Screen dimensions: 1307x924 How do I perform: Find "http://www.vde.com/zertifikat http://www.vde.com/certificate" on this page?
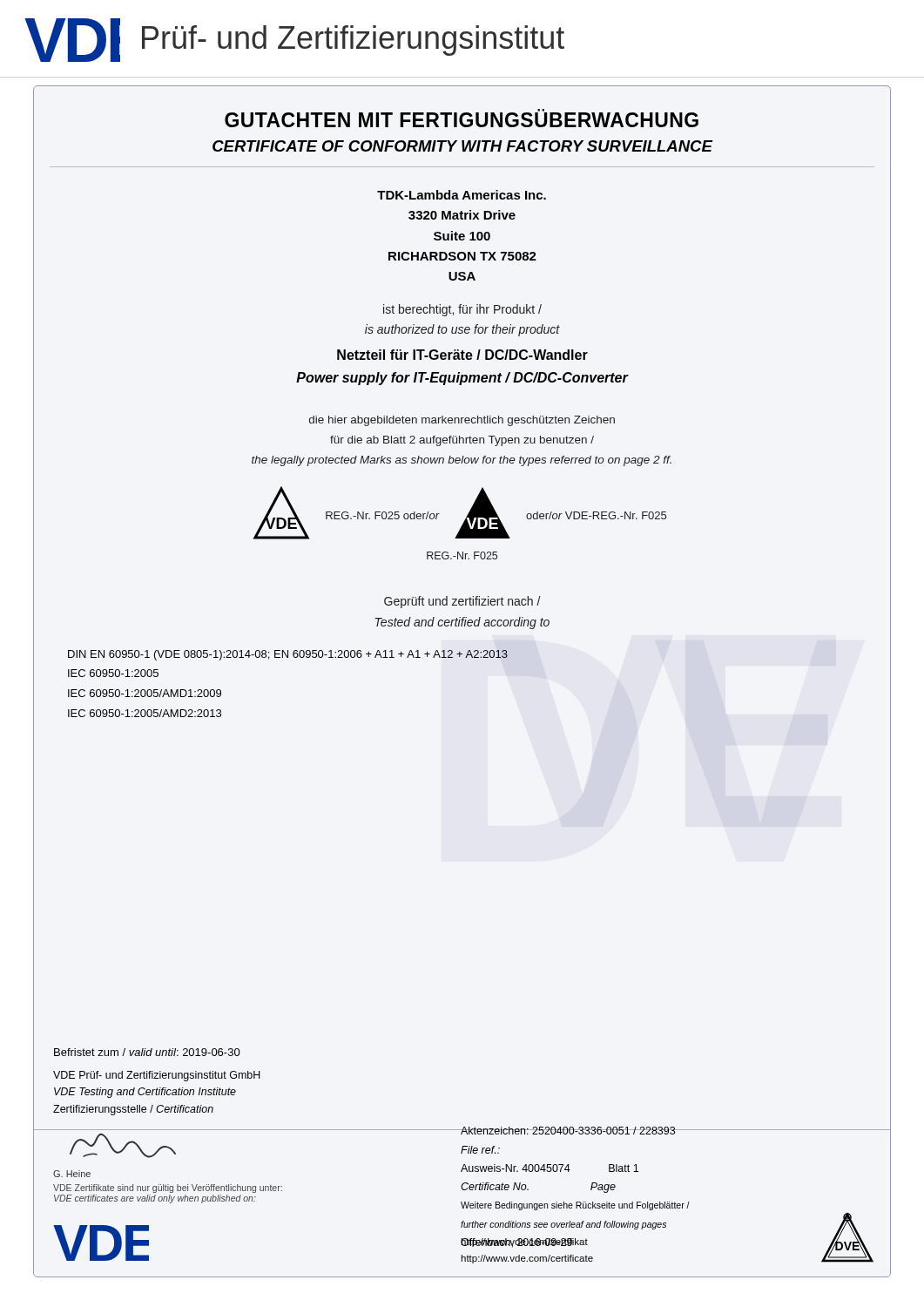(527, 1250)
